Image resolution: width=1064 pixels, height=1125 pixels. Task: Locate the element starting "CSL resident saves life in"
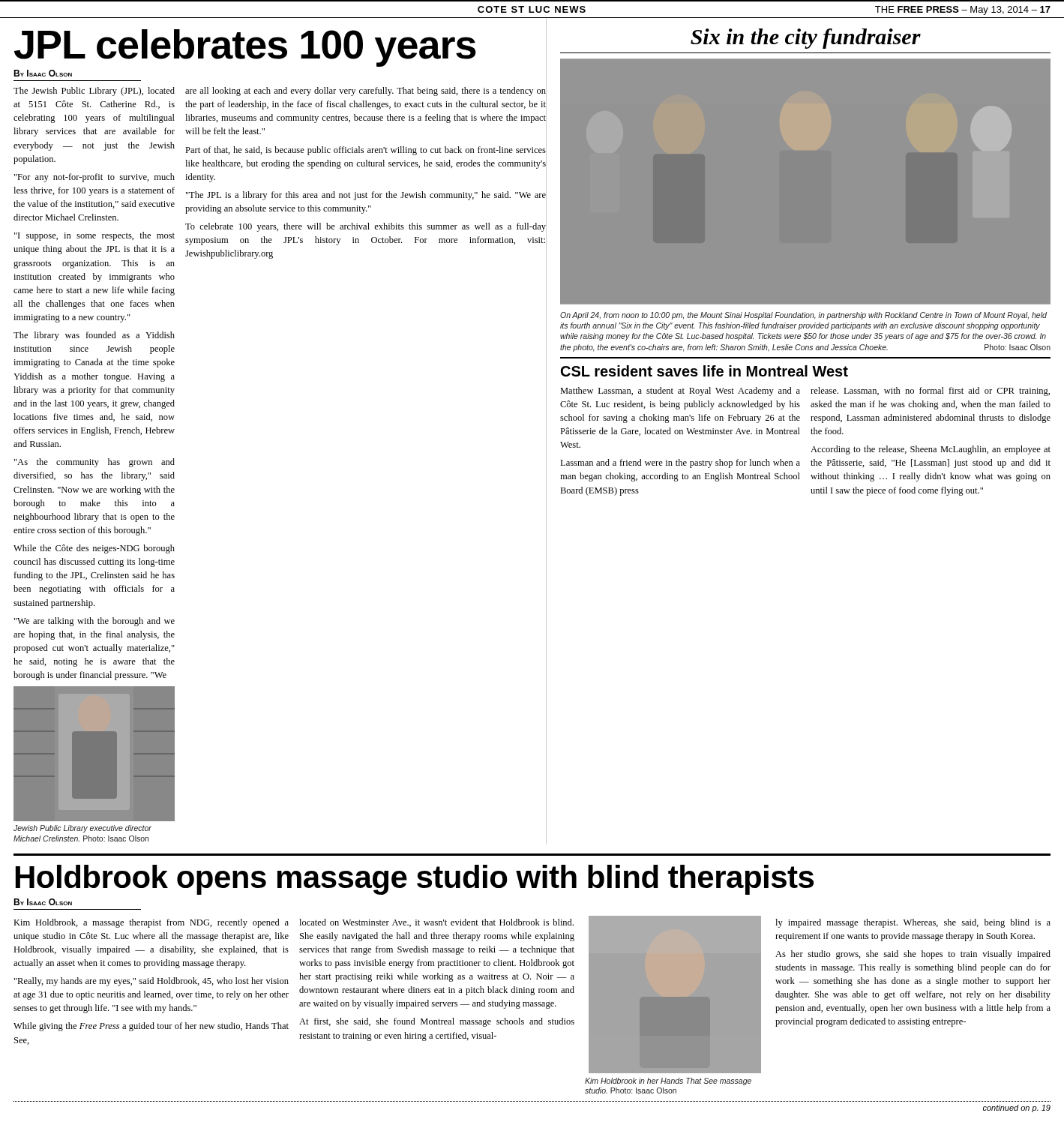coord(704,371)
